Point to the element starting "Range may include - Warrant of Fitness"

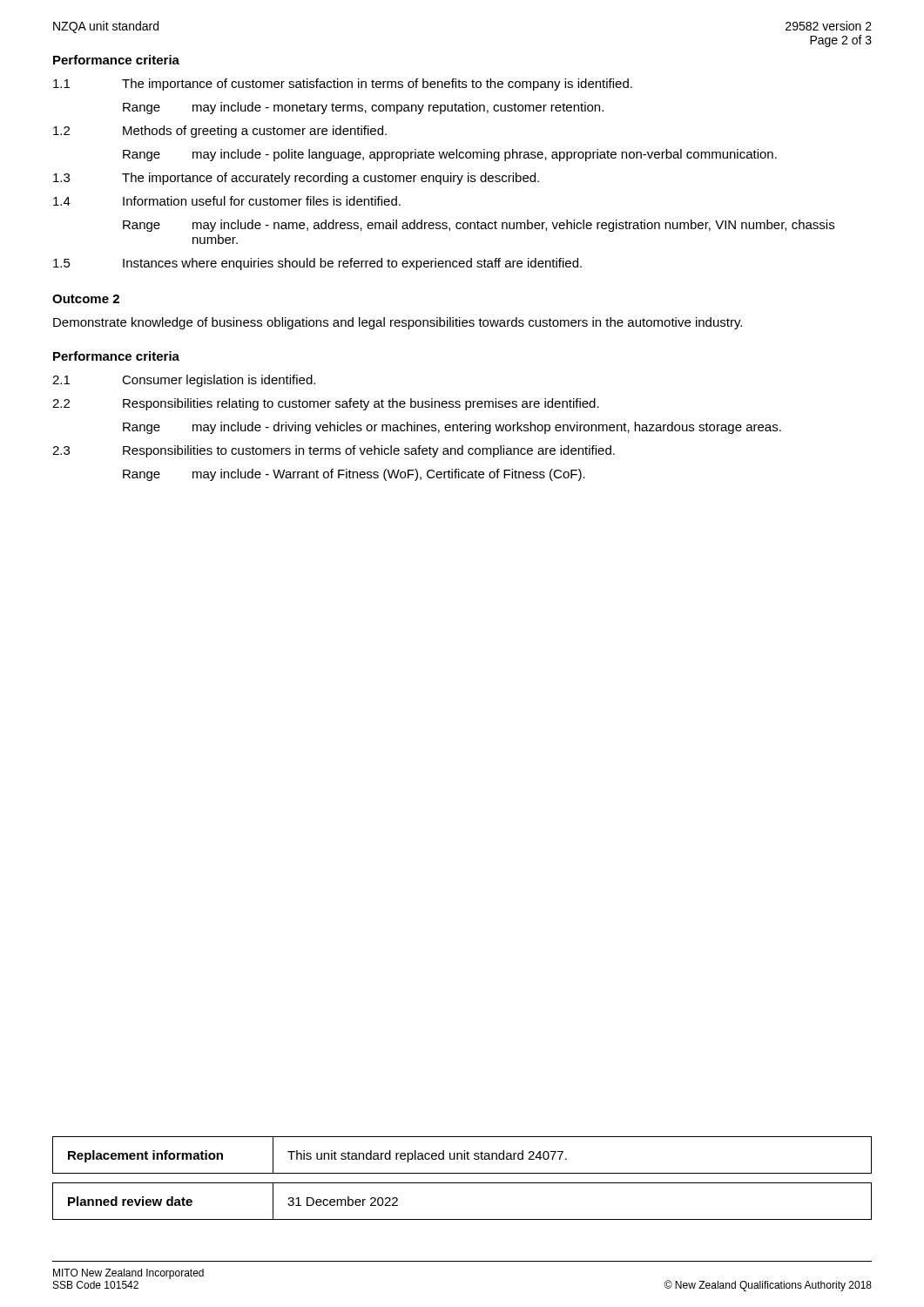[497, 473]
